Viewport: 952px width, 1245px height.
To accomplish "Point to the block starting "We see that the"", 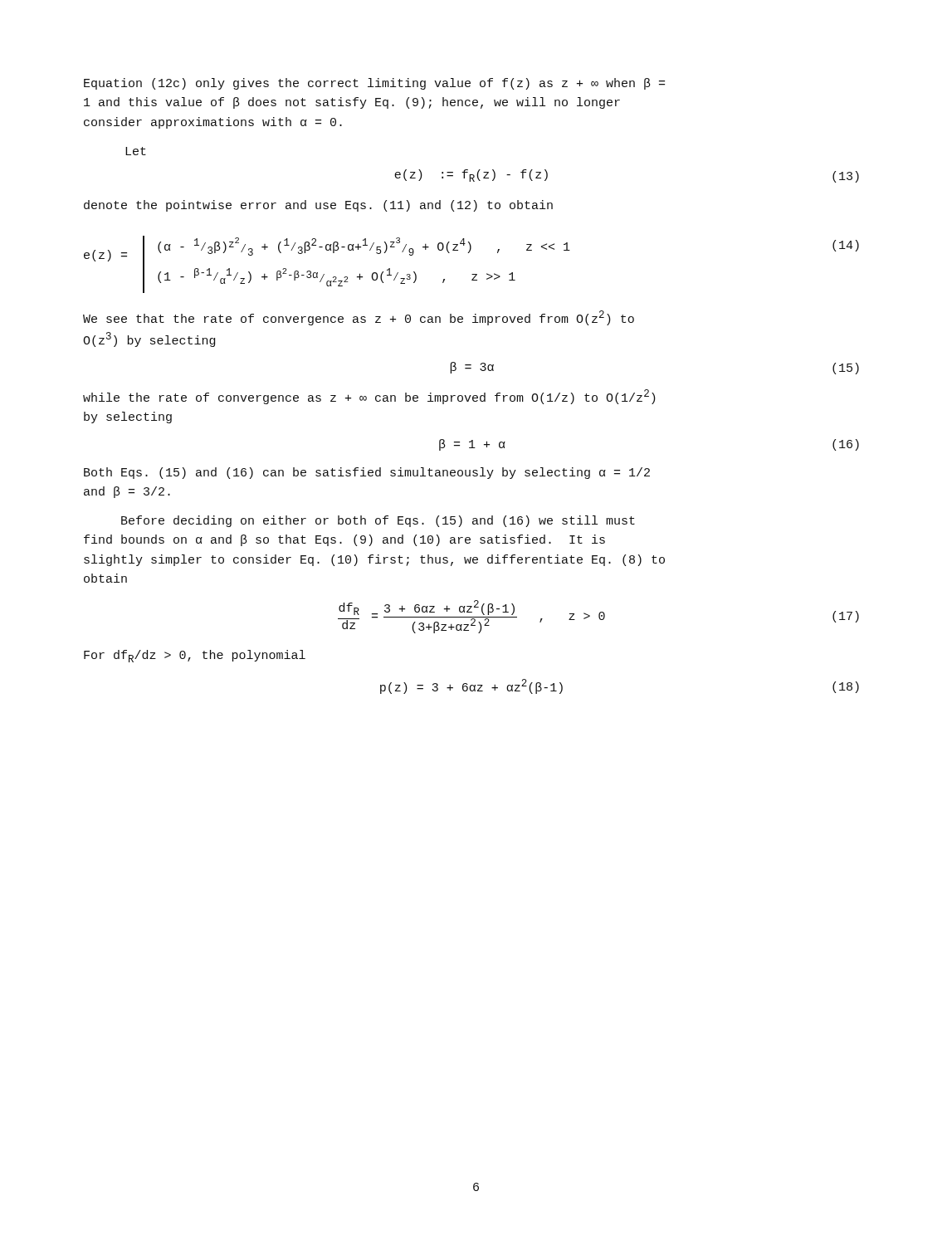I will pos(359,329).
